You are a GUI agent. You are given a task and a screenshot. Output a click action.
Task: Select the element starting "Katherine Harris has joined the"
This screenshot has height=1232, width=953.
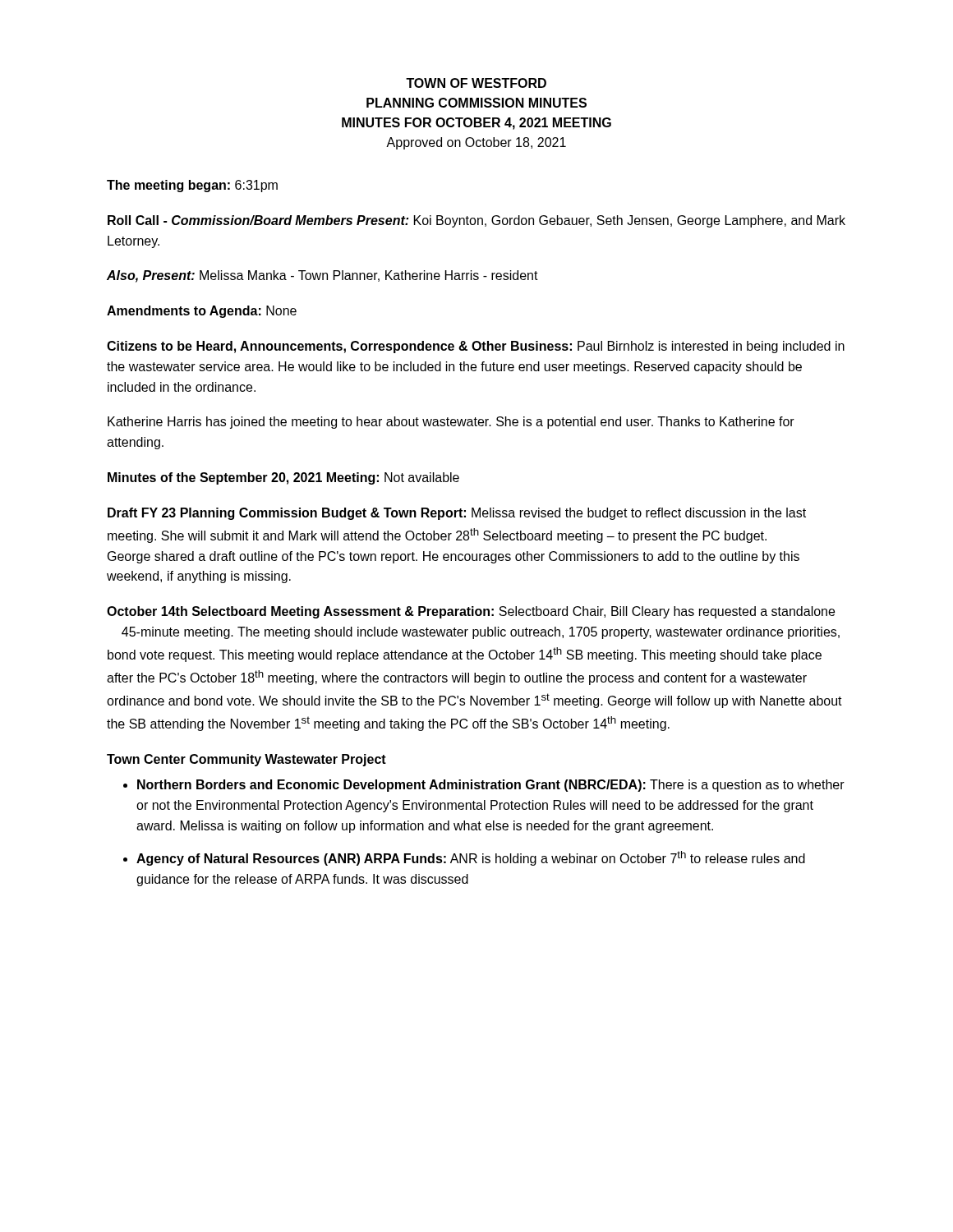point(476,433)
